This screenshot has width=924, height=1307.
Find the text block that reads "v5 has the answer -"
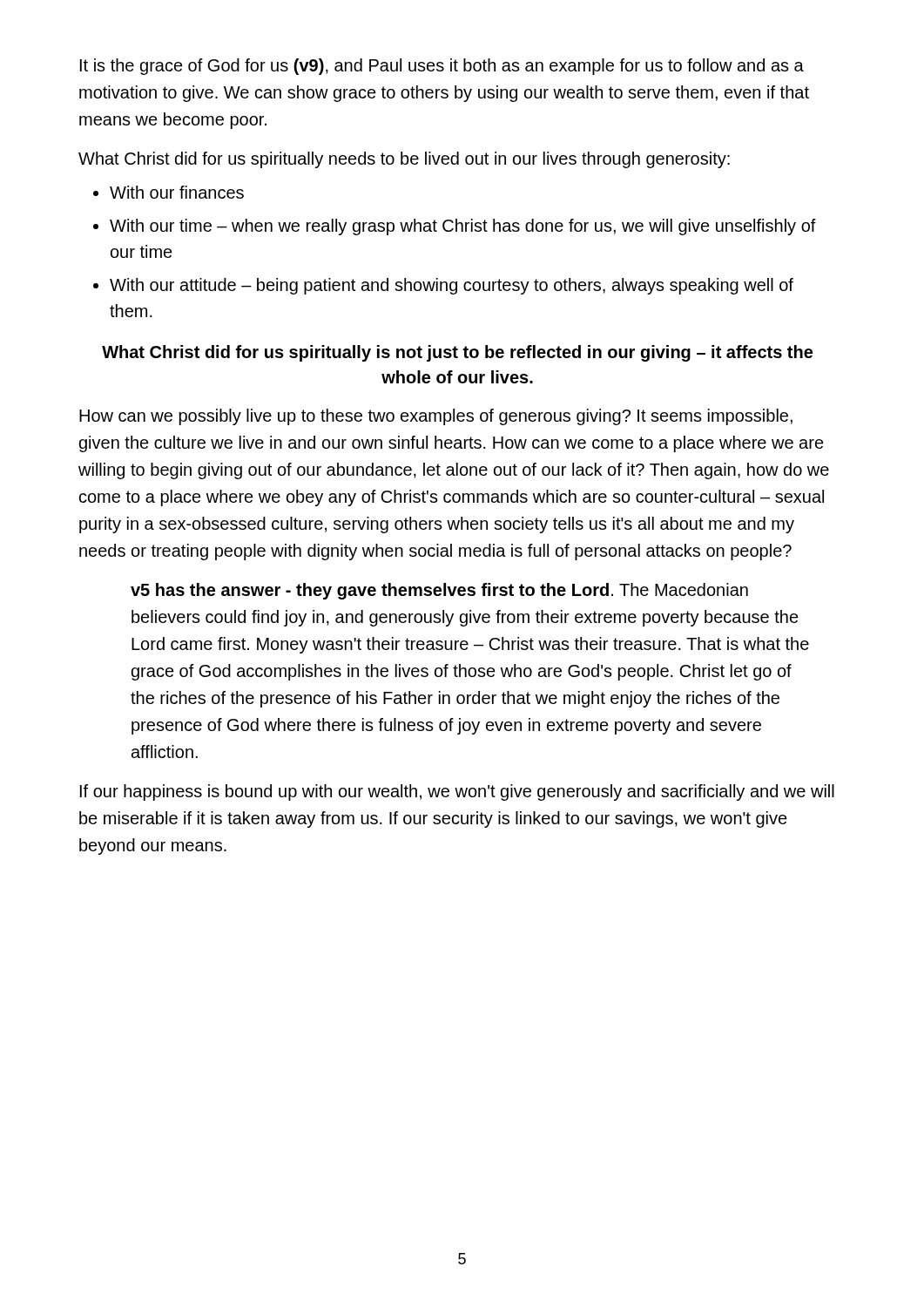(470, 671)
